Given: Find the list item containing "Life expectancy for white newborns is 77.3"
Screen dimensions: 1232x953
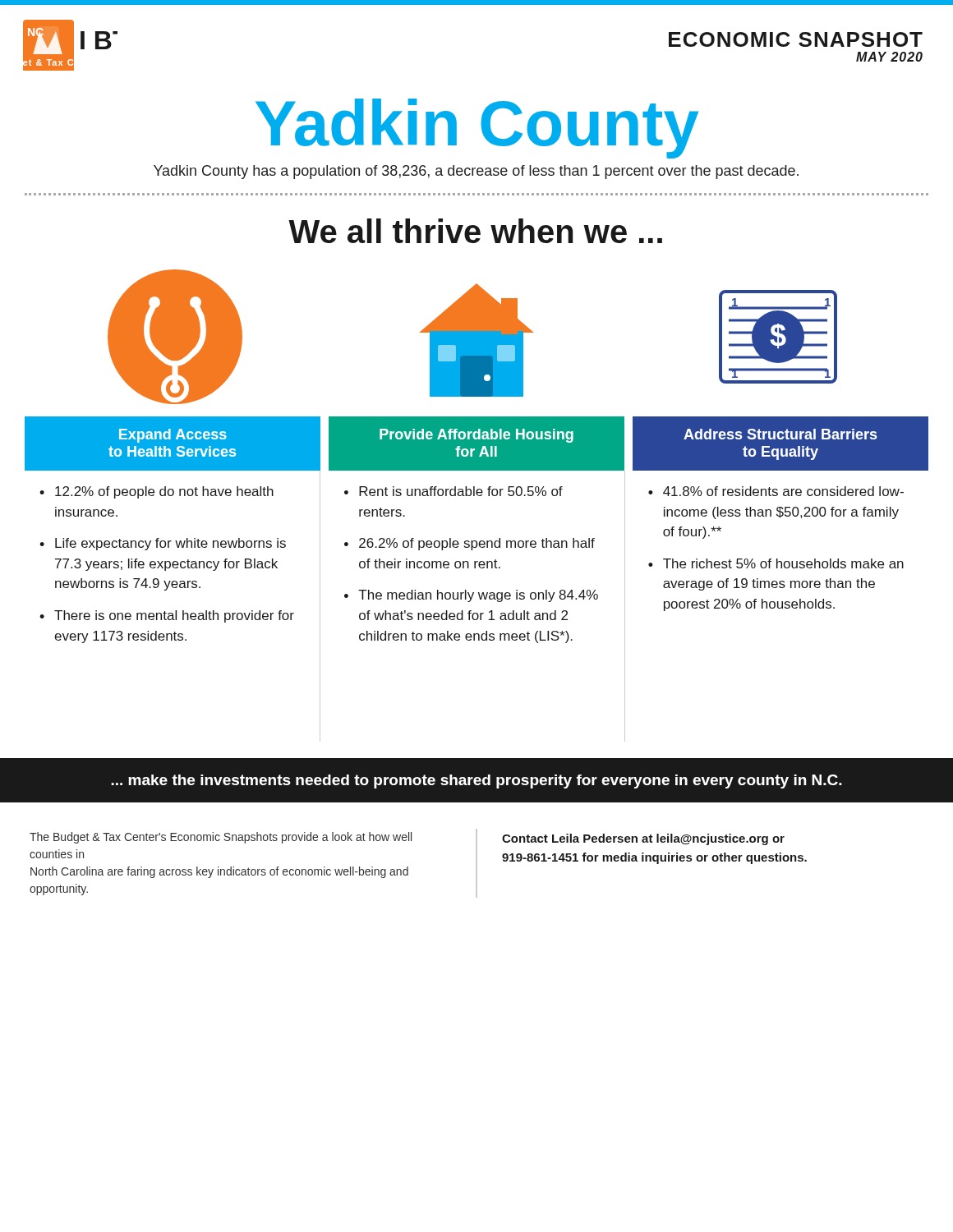Looking at the screenshot, I should coord(170,564).
